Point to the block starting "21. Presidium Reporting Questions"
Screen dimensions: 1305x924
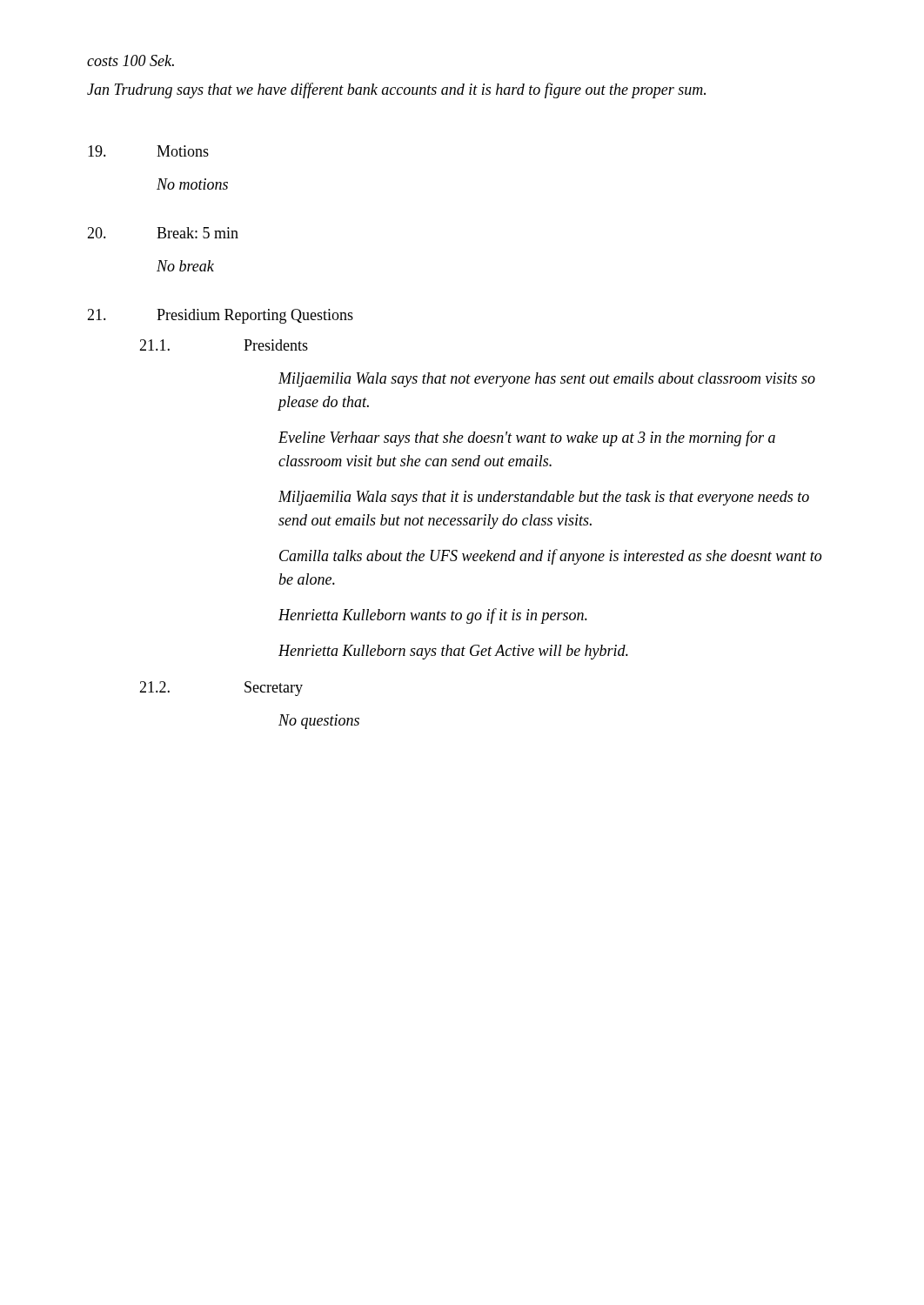tap(220, 315)
